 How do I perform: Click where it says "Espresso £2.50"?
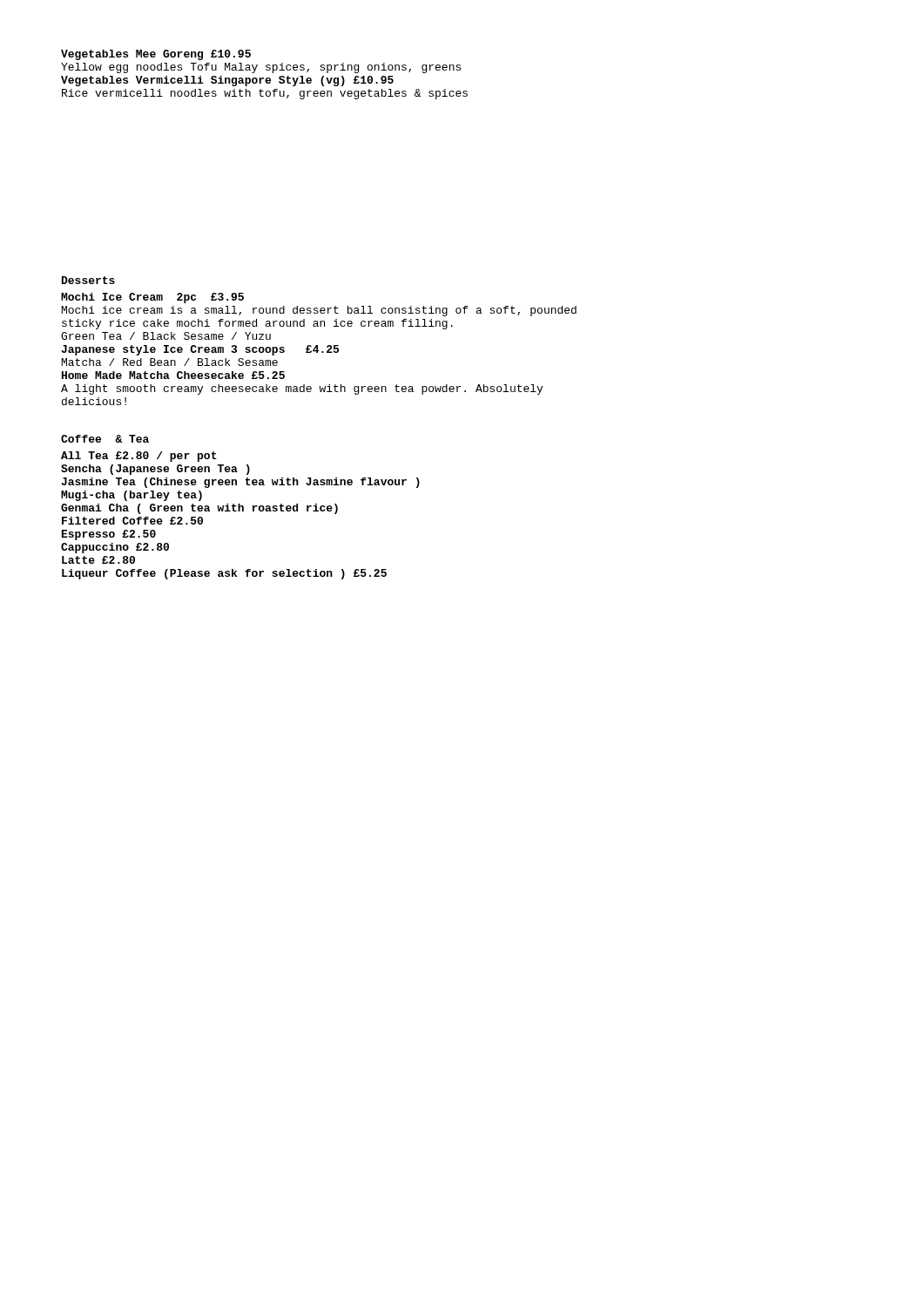coord(109,535)
